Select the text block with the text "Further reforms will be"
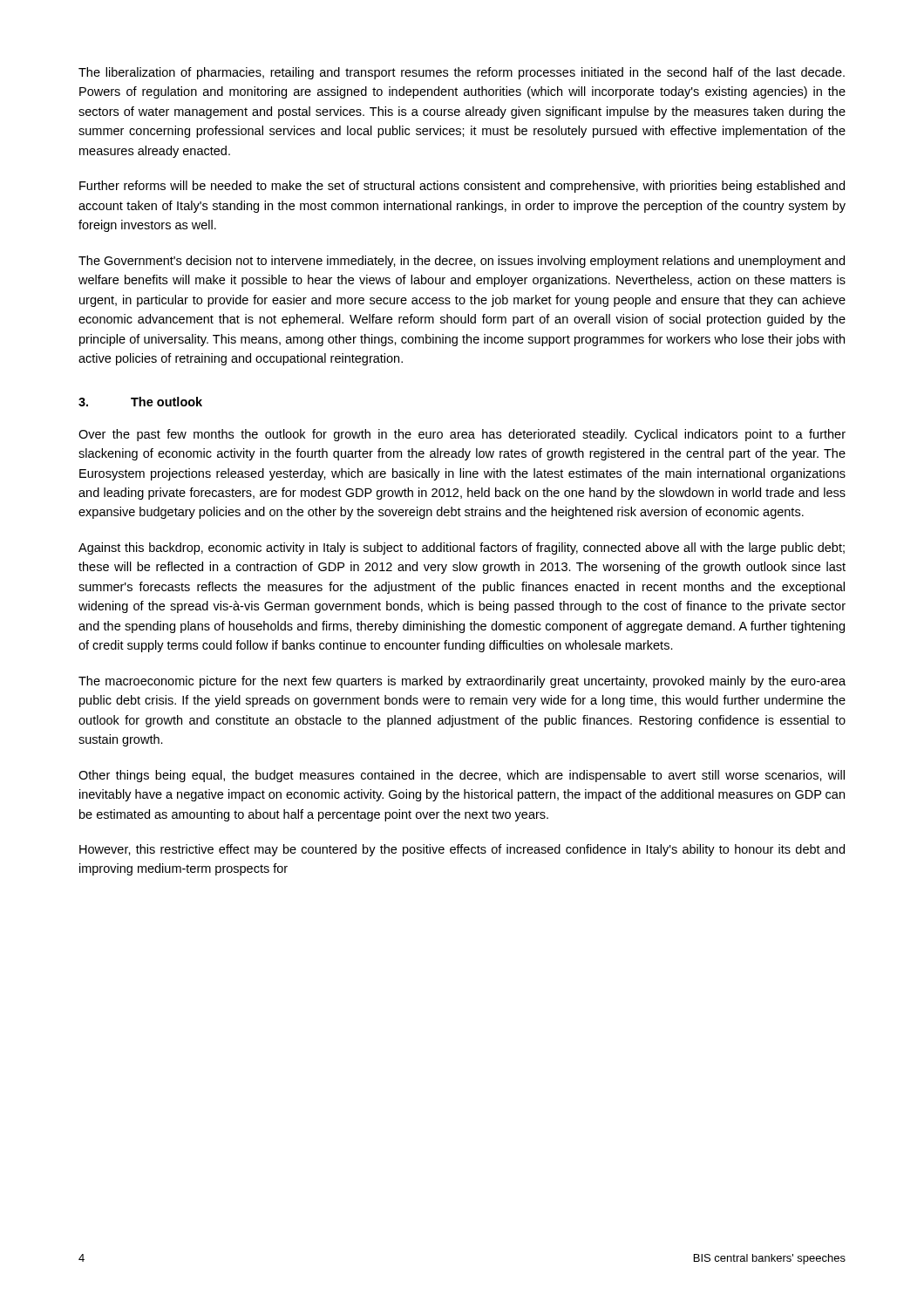The height and width of the screenshot is (1308, 924). tap(462, 206)
